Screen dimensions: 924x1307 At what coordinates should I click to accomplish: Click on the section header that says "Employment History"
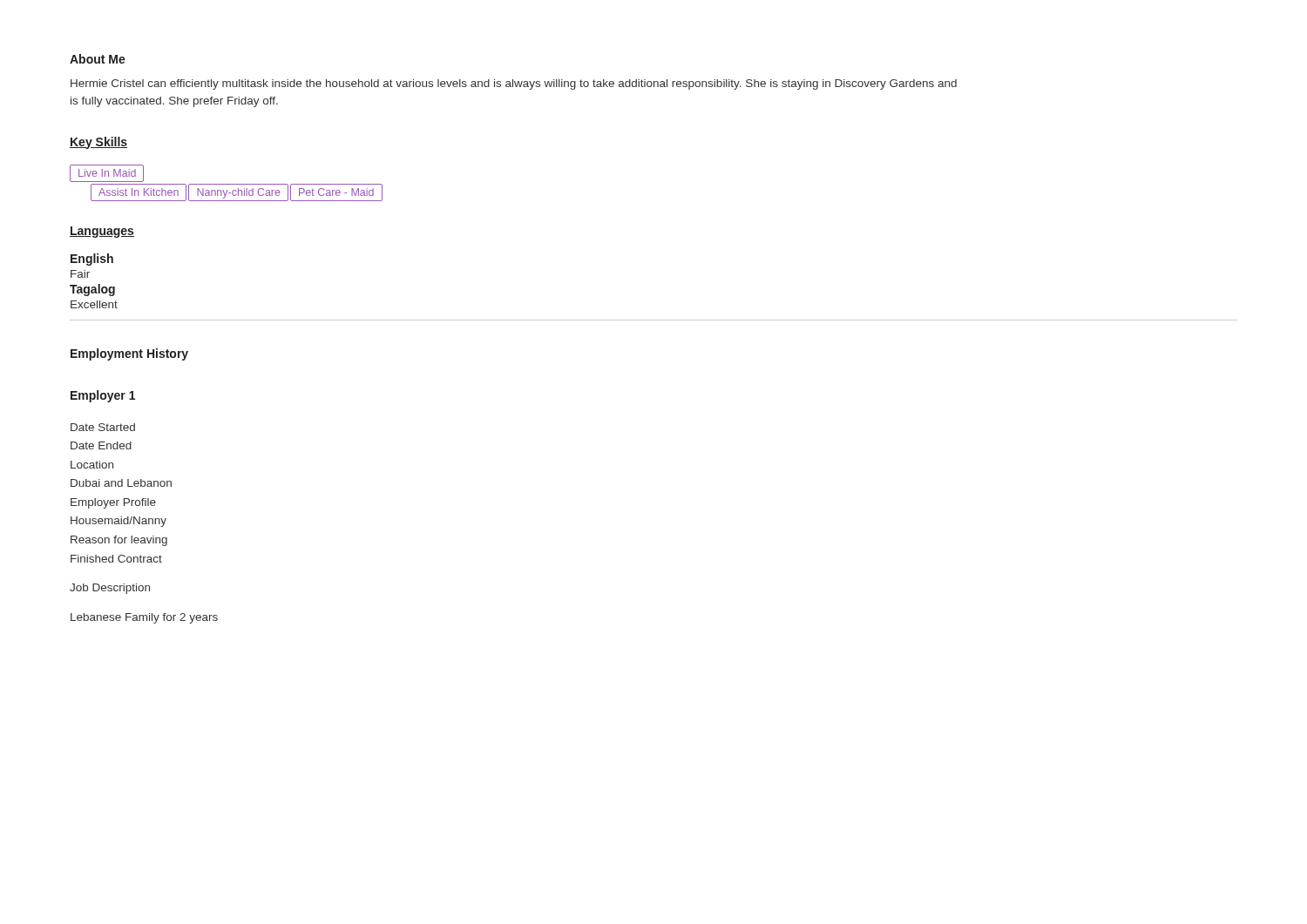[129, 353]
